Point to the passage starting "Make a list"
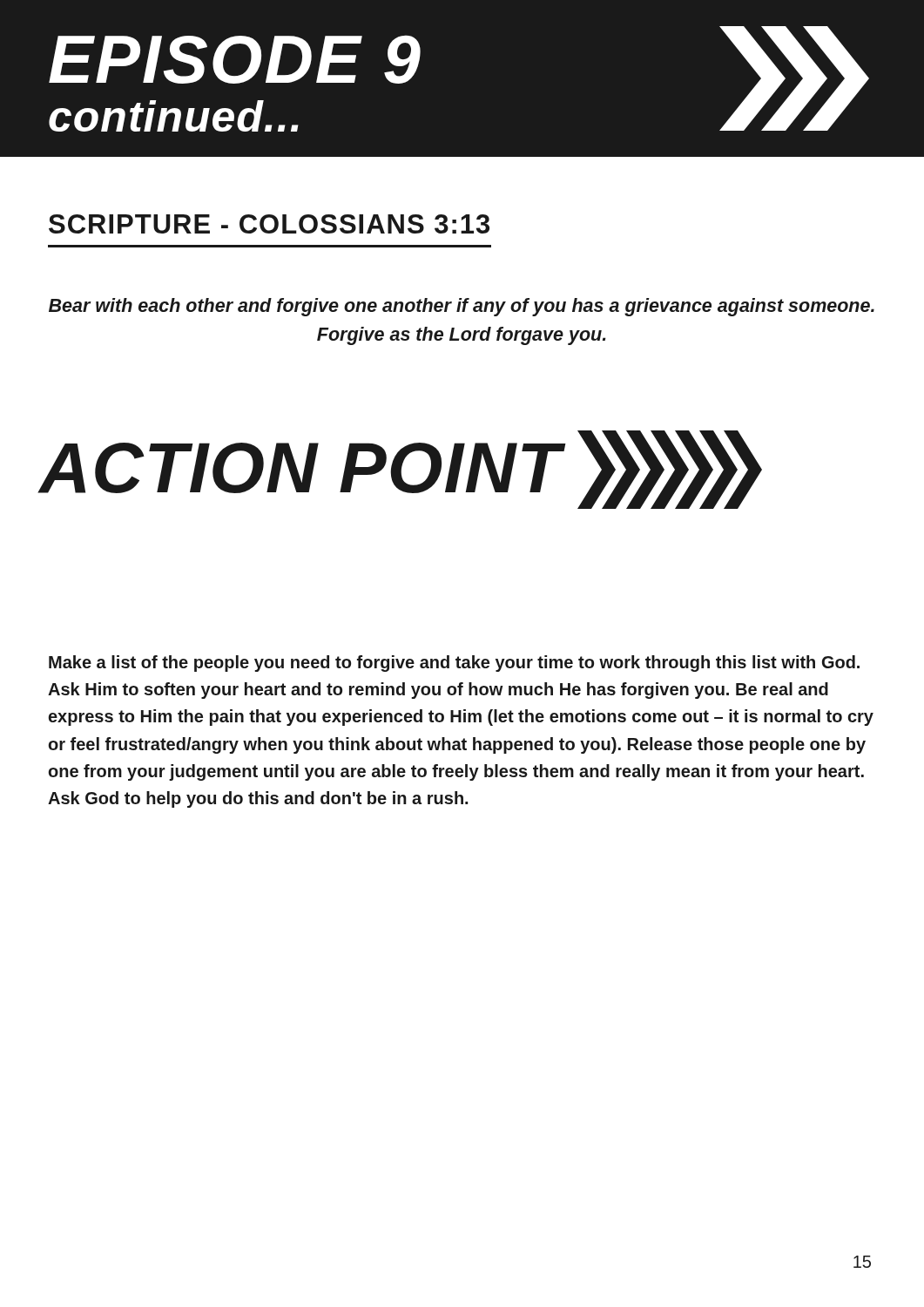 click(461, 730)
